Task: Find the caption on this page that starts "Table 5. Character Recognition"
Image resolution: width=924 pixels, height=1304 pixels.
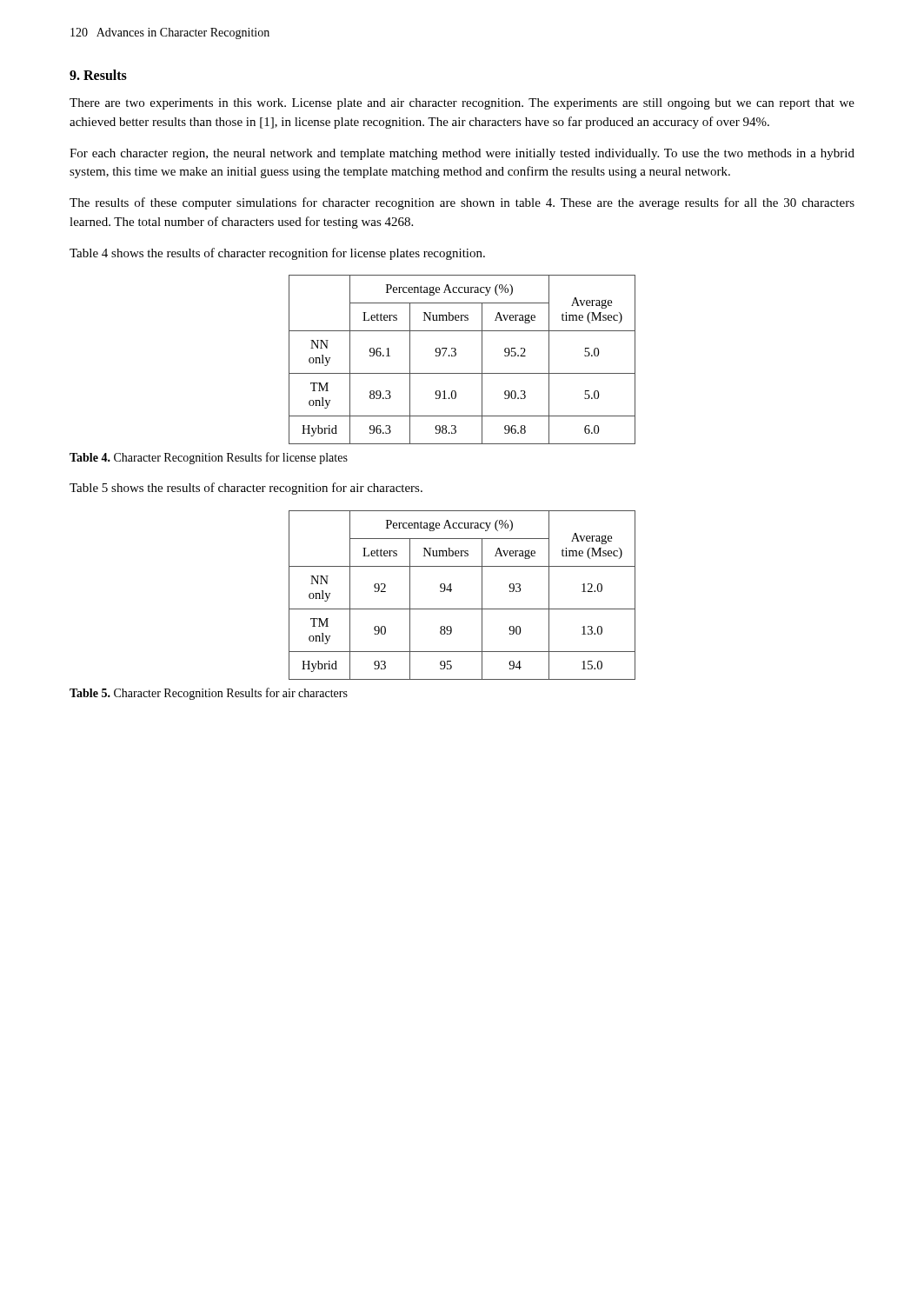Action: [x=209, y=693]
